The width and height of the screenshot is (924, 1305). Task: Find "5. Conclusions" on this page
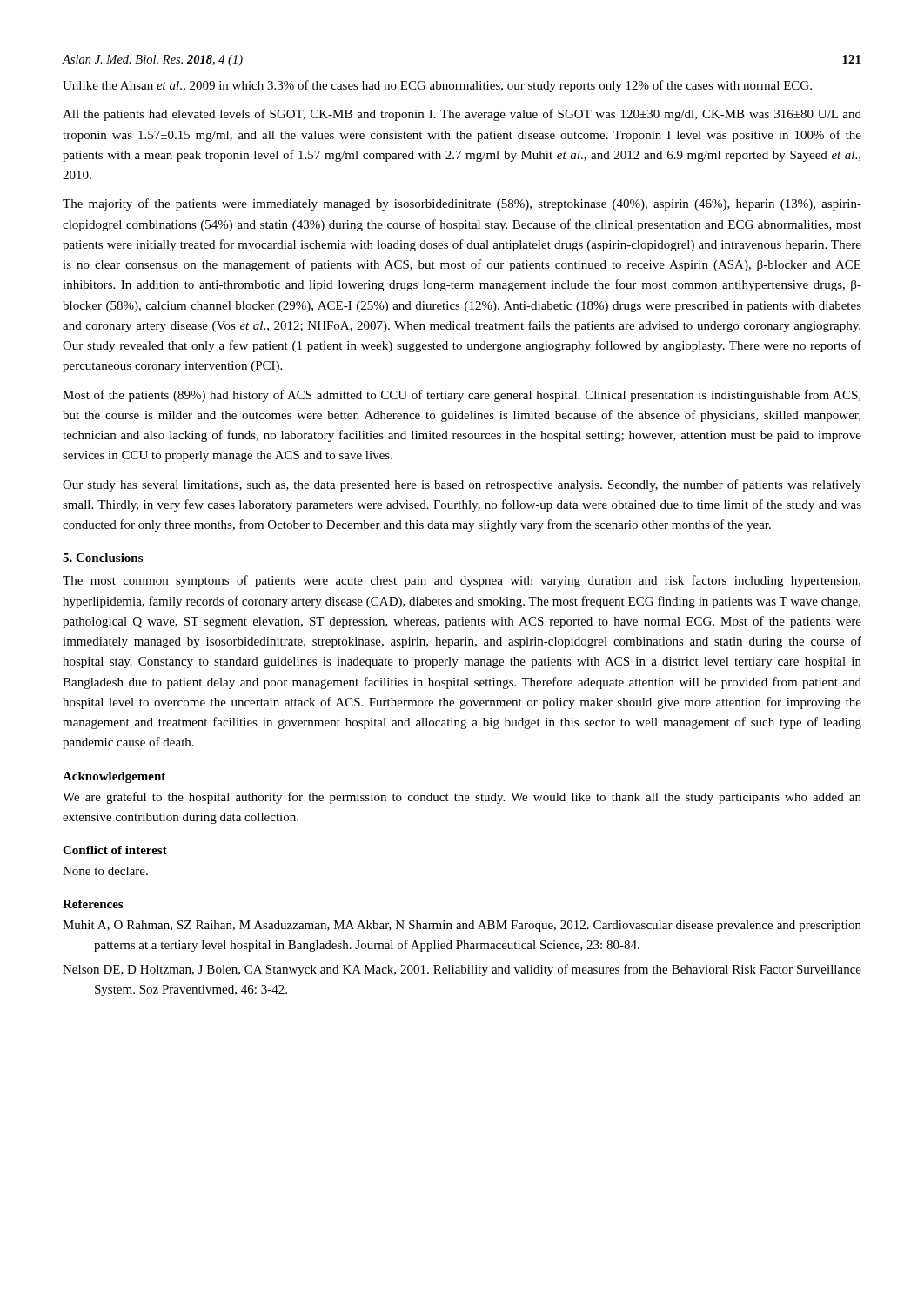[x=103, y=558]
